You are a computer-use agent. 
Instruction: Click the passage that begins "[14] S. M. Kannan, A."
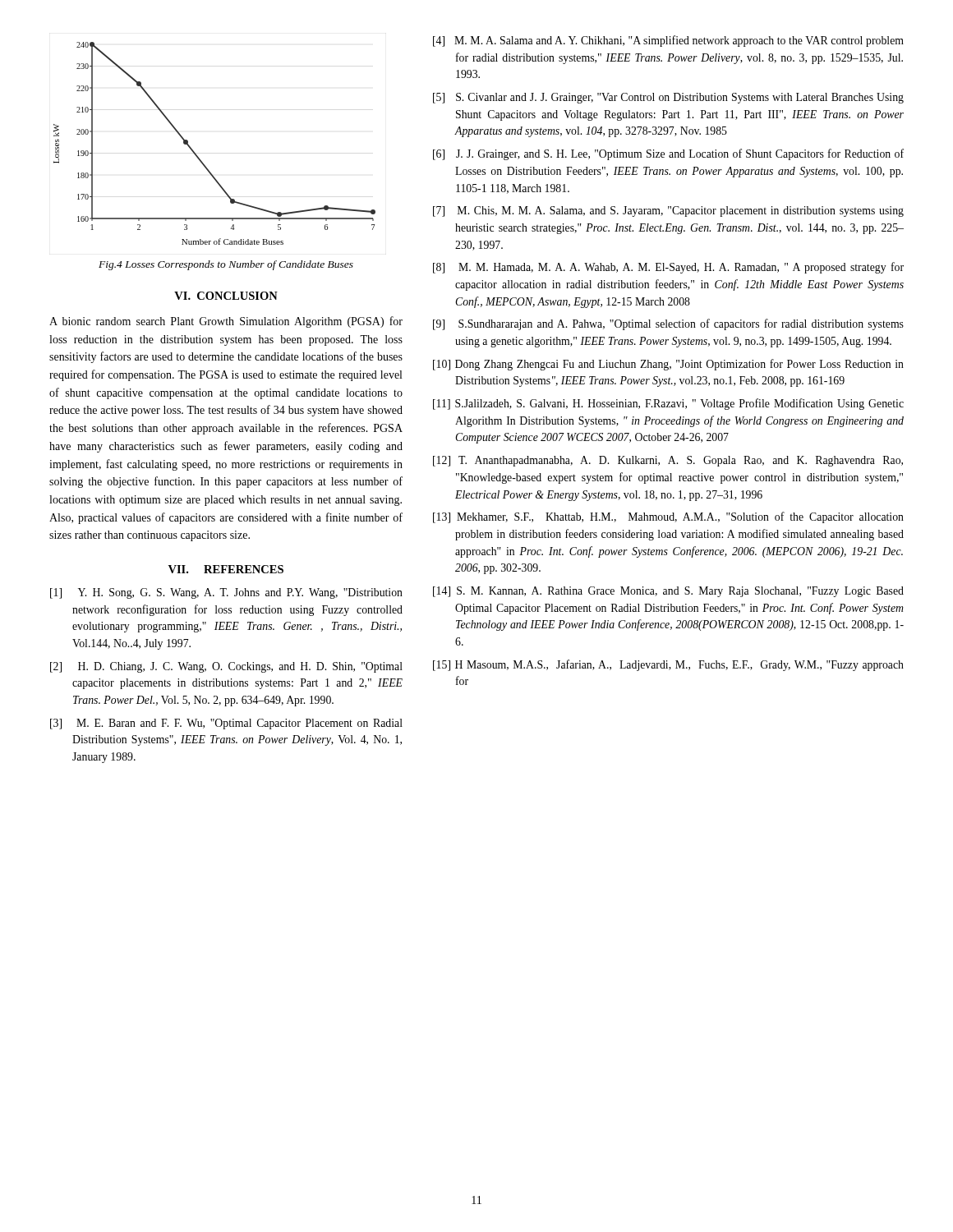[668, 616]
